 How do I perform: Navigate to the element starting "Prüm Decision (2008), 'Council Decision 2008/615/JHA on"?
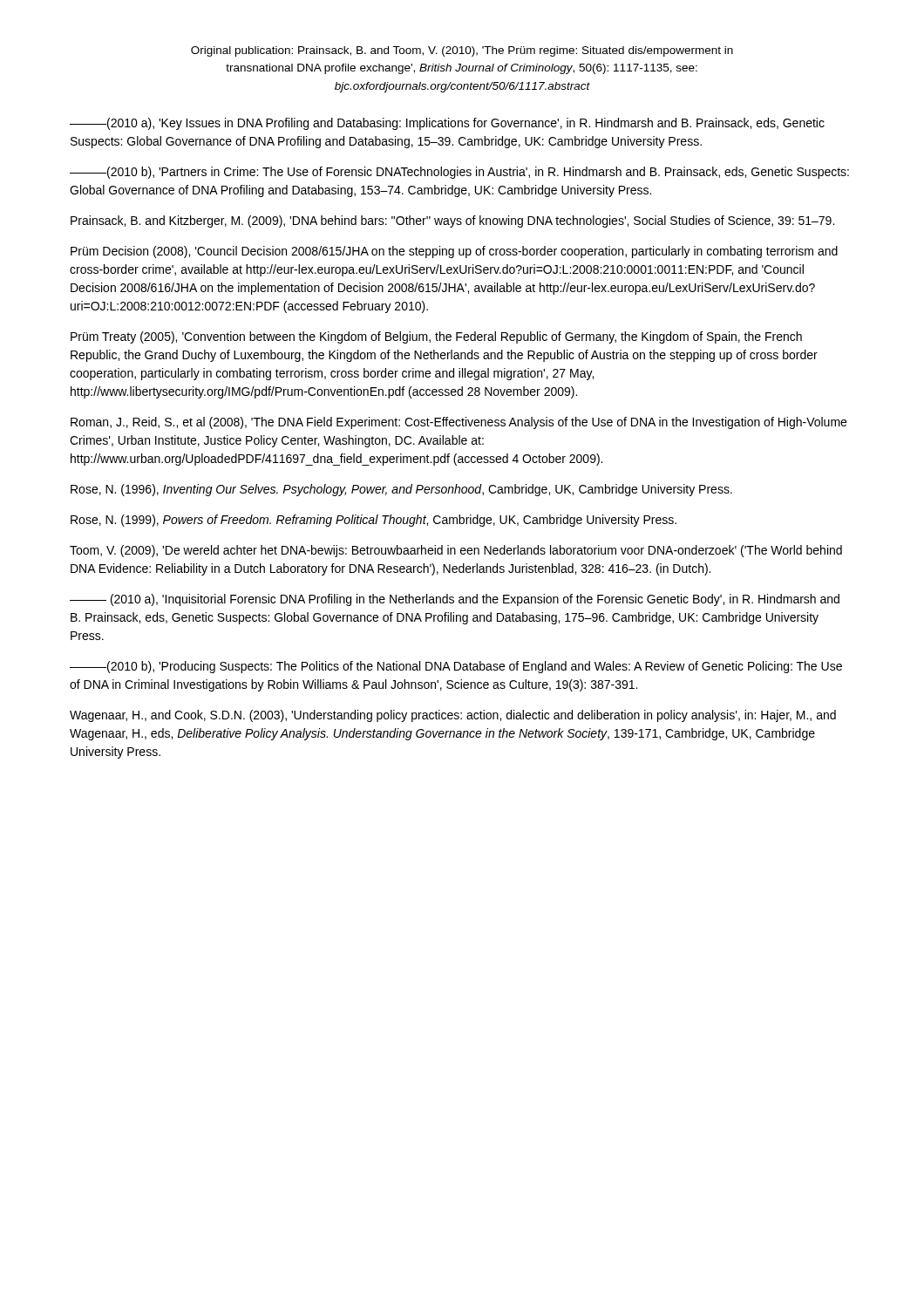454,278
